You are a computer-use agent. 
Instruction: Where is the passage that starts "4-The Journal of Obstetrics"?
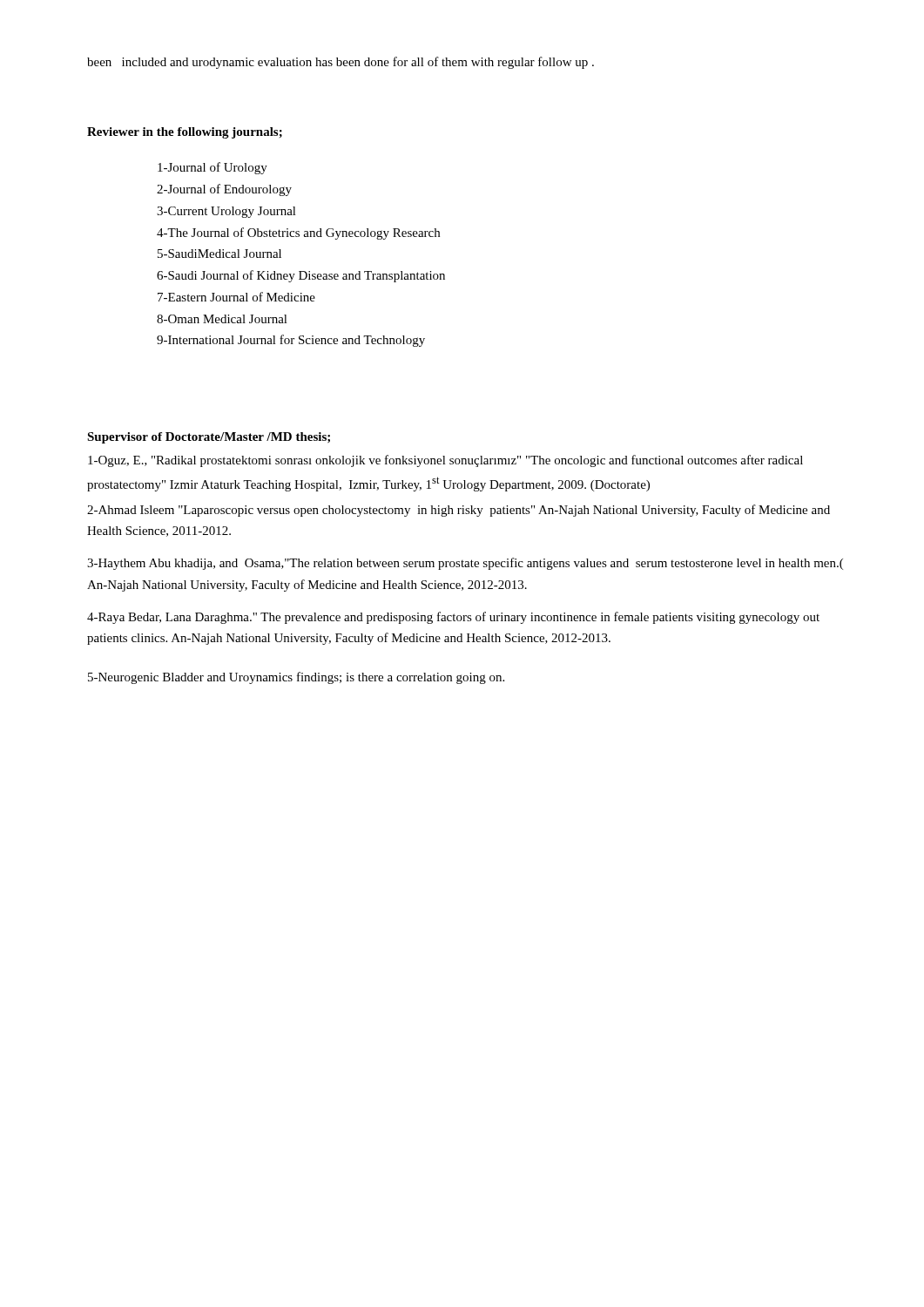[x=299, y=232]
